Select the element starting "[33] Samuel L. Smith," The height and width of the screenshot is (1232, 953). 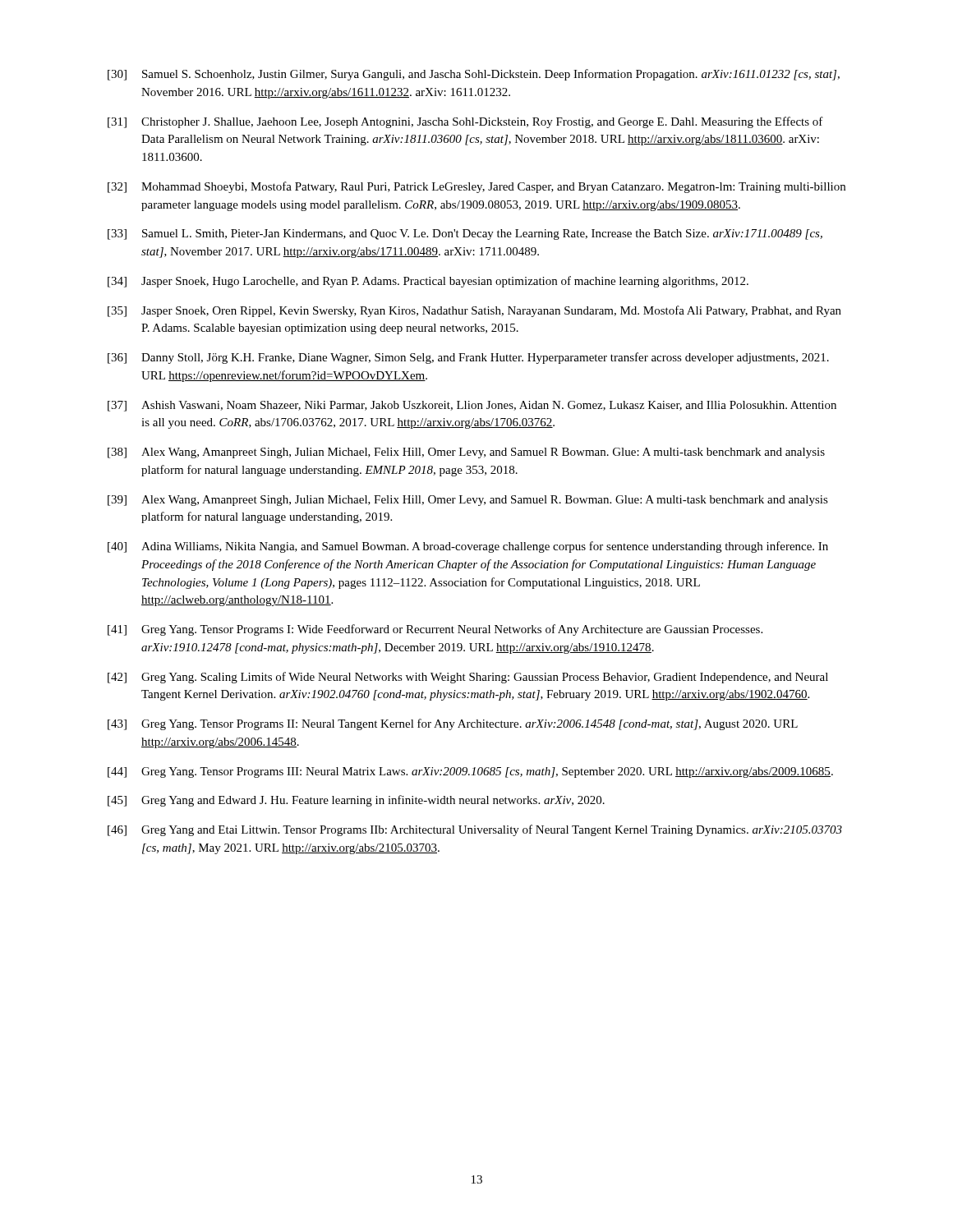tap(476, 243)
